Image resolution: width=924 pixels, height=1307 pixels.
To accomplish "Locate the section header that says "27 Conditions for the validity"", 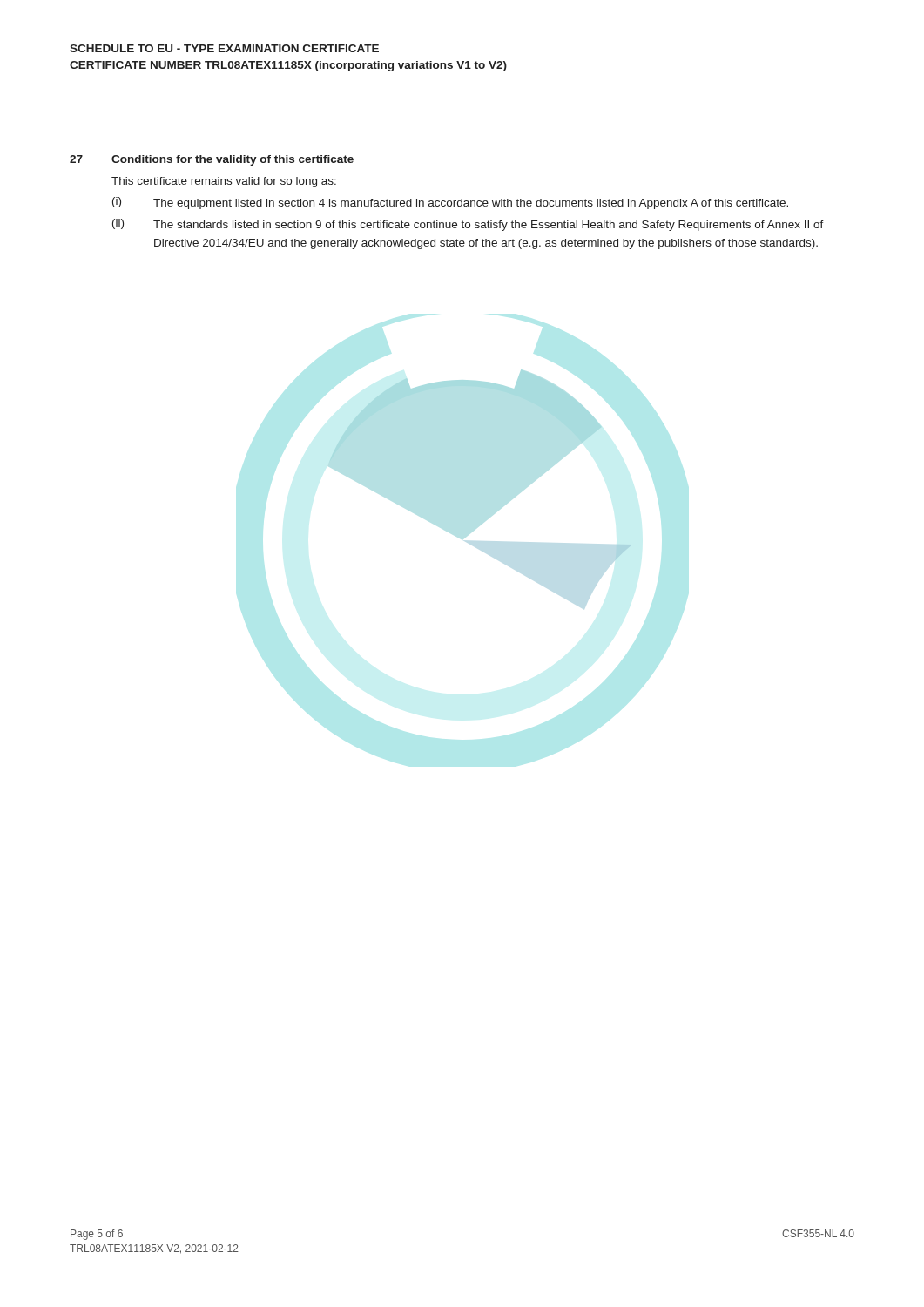I will tap(212, 159).
